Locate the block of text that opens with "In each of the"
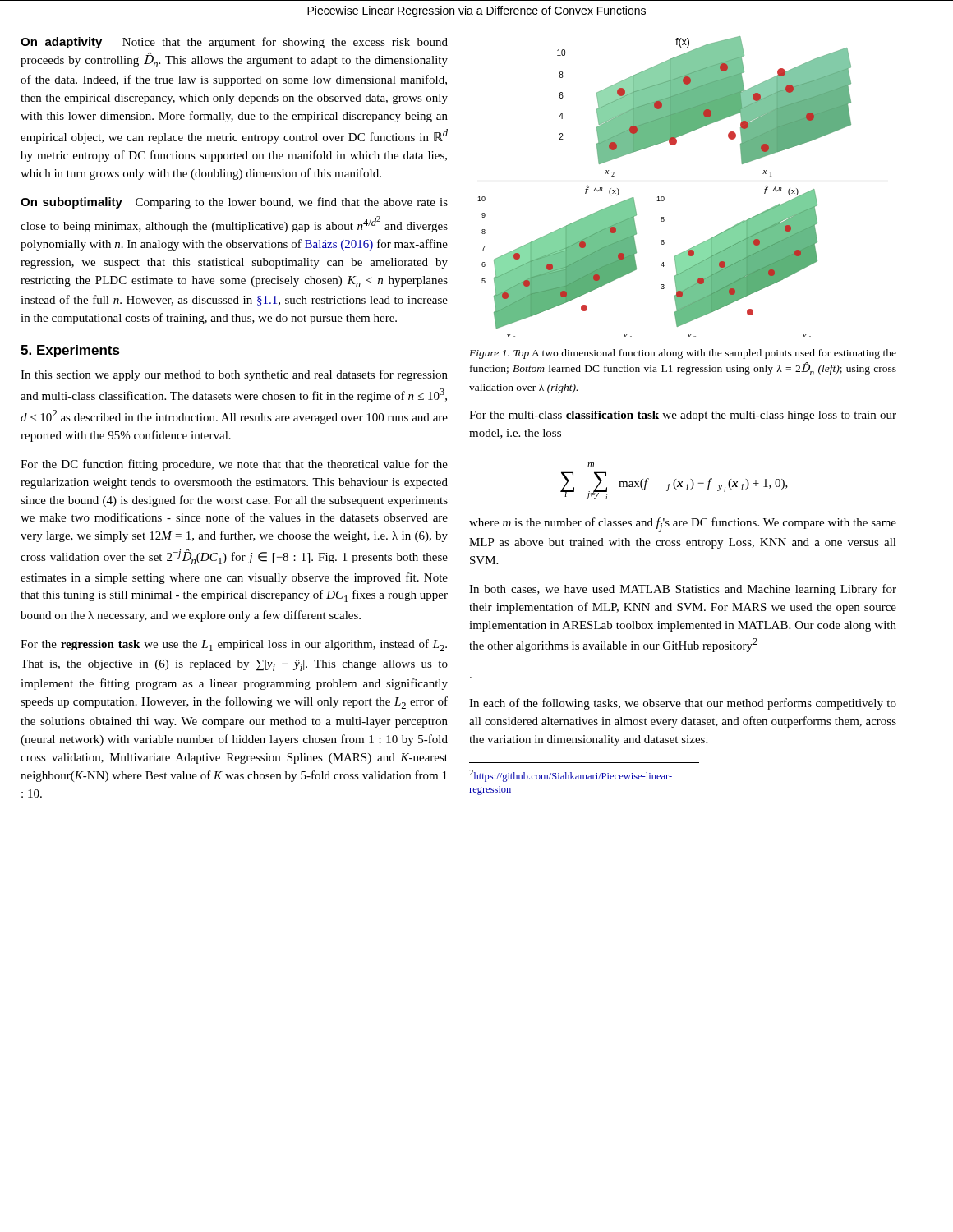 point(683,721)
